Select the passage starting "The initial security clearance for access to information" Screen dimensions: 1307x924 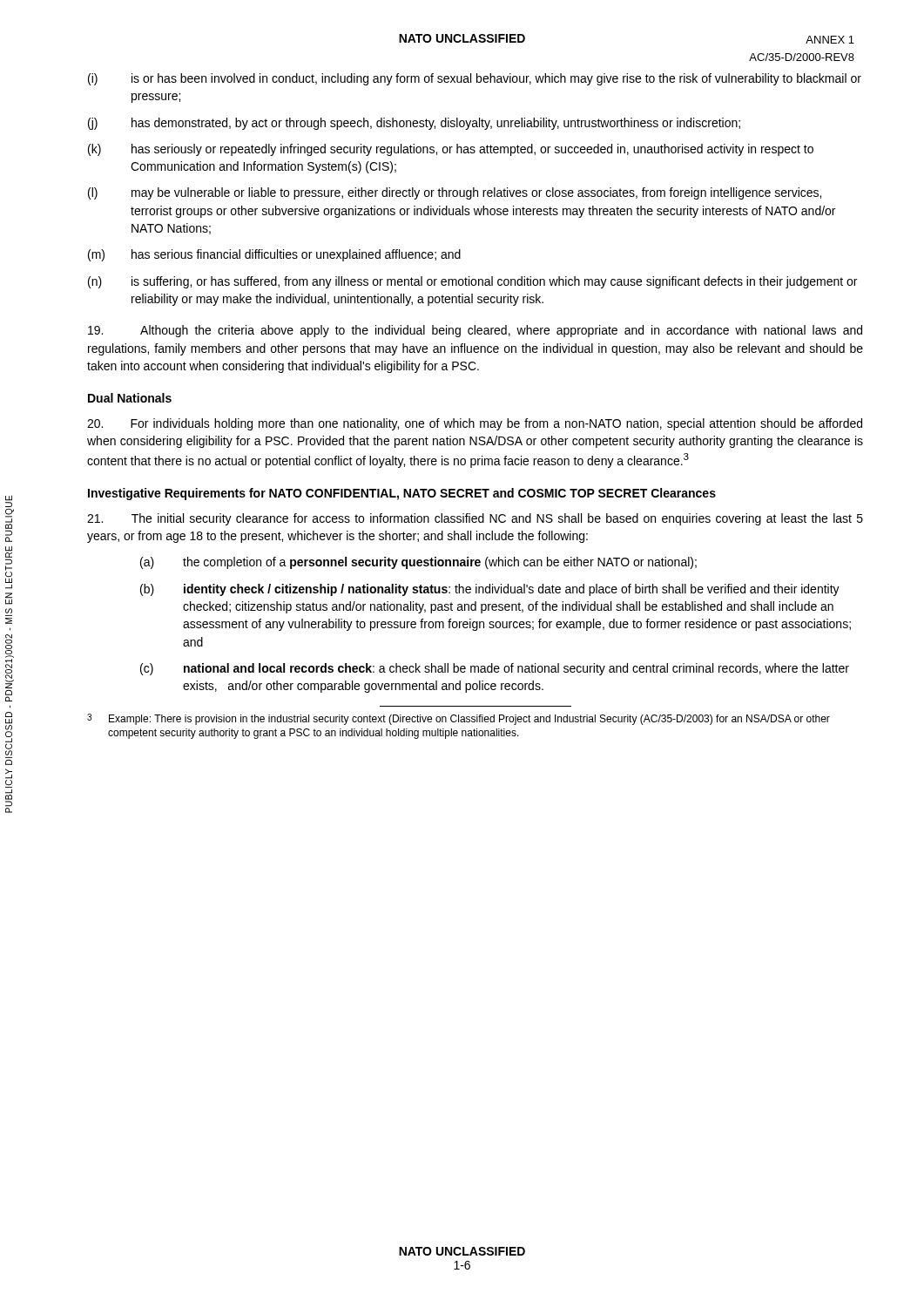pos(475,527)
